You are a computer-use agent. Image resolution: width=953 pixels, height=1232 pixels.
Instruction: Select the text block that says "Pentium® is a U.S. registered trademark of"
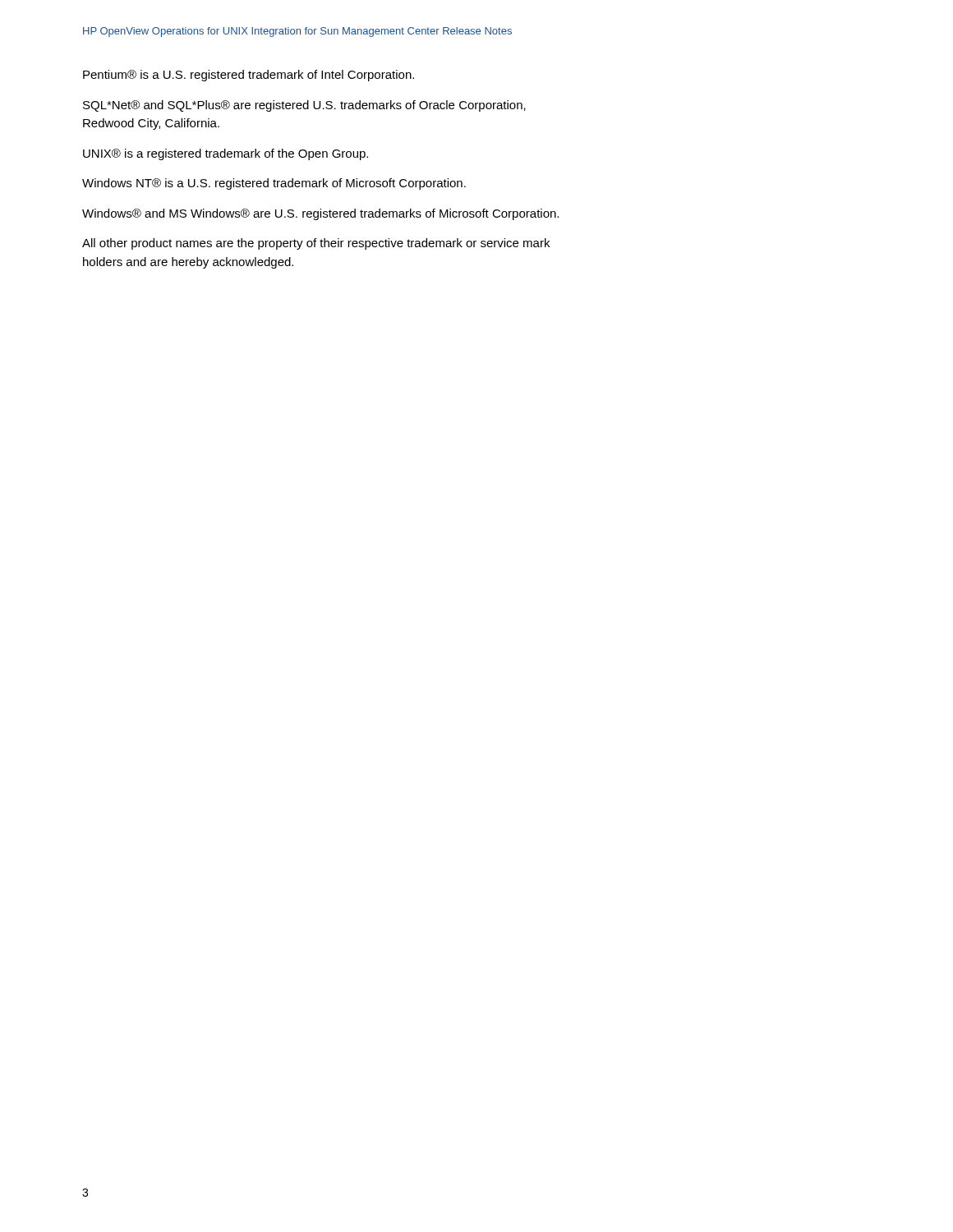point(249,74)
